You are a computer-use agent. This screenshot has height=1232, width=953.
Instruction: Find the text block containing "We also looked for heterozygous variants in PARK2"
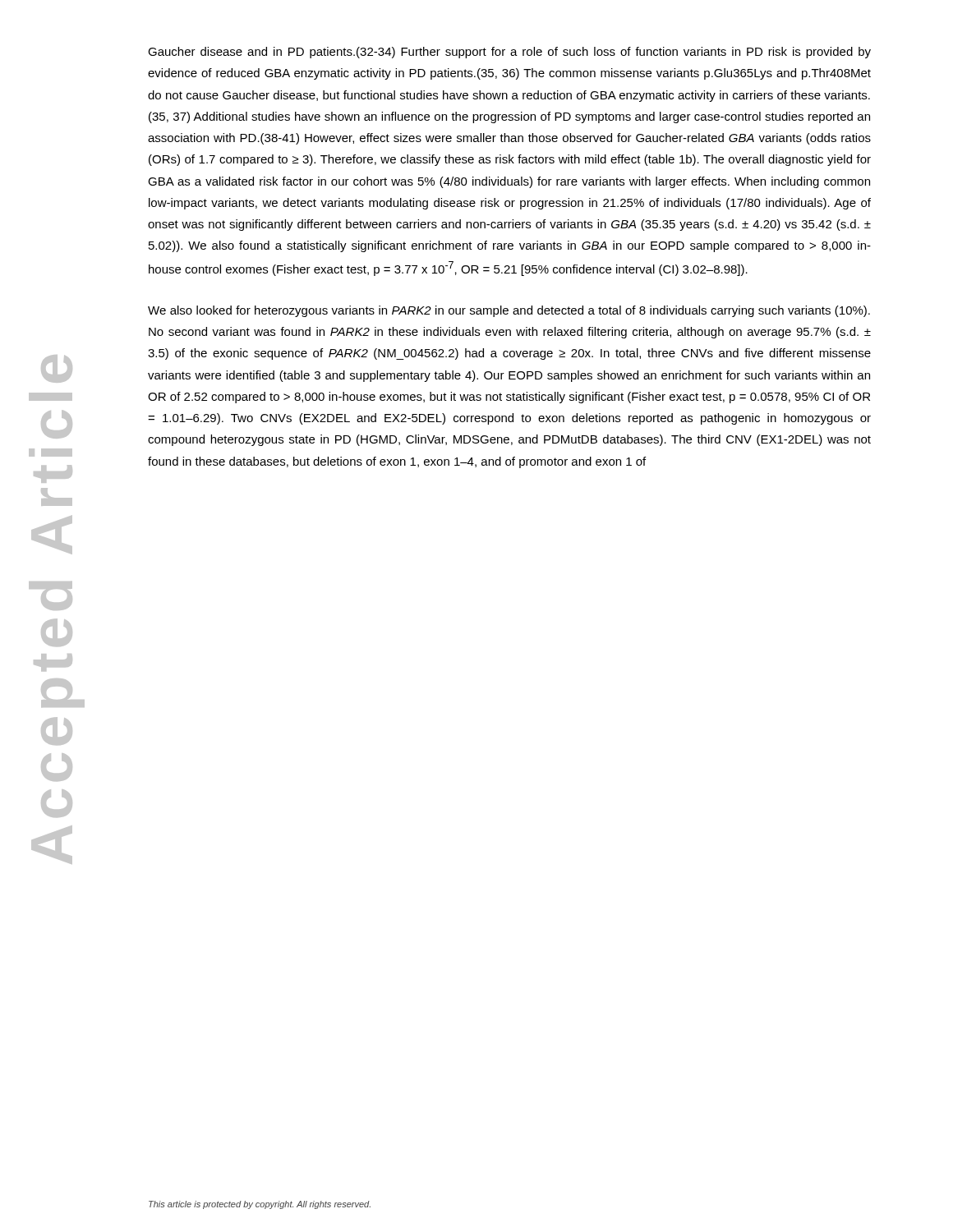coord(509,385)
